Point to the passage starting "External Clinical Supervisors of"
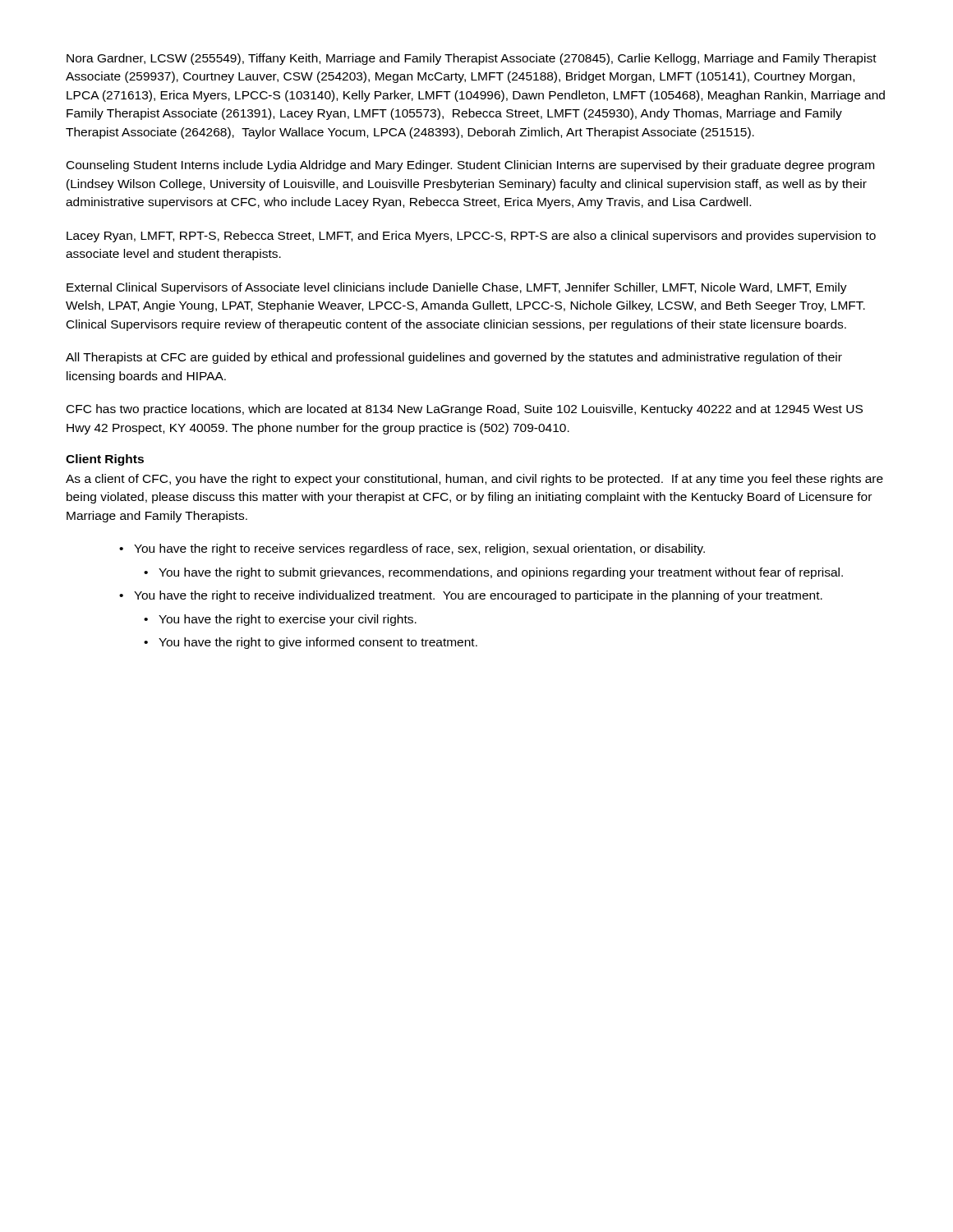Image resolution: width=953 pixels, height=1232 pixels. pos(466,305)
